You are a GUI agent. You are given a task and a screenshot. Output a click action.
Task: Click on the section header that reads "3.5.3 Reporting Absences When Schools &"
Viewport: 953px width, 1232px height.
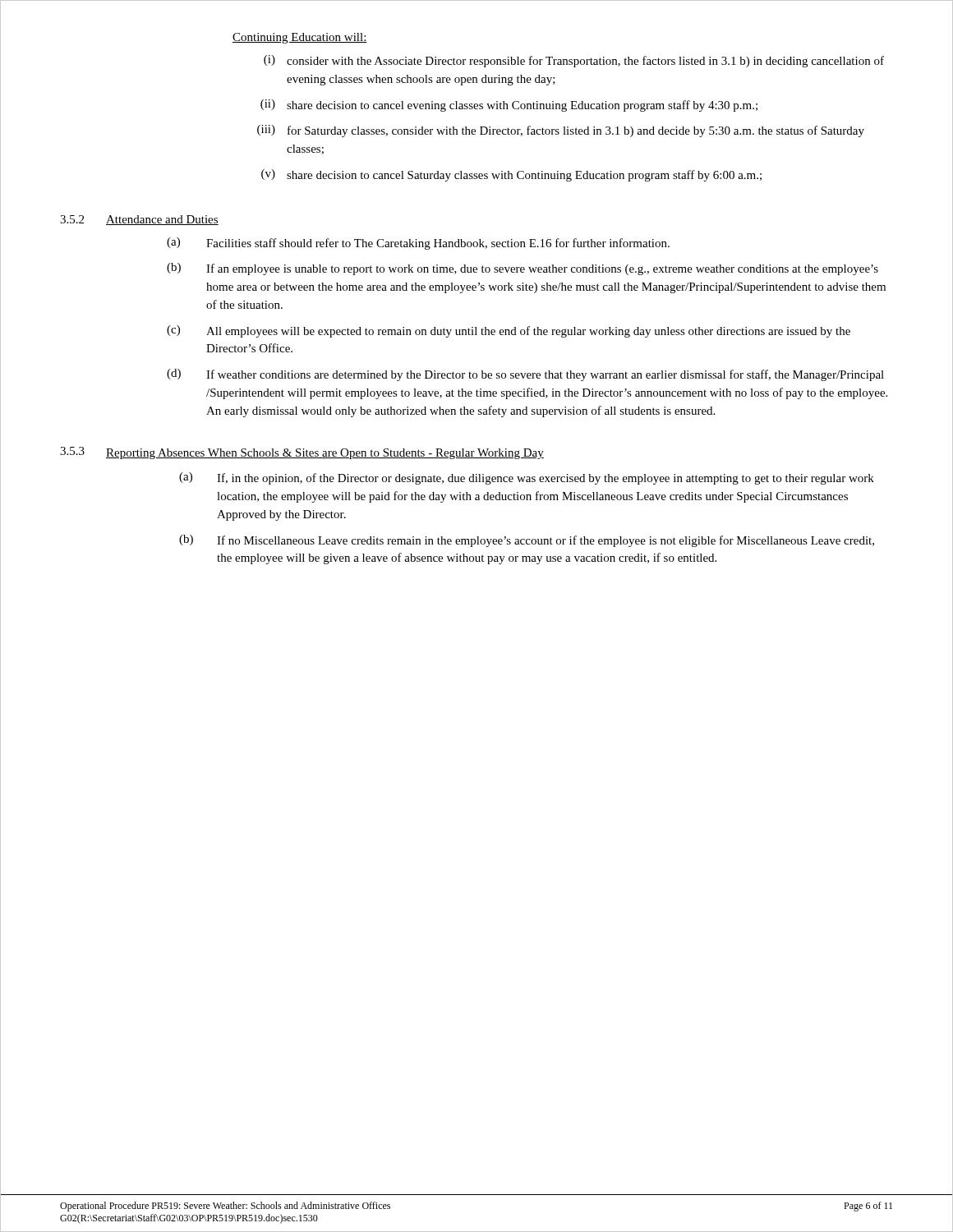click(x=302, y=453)
